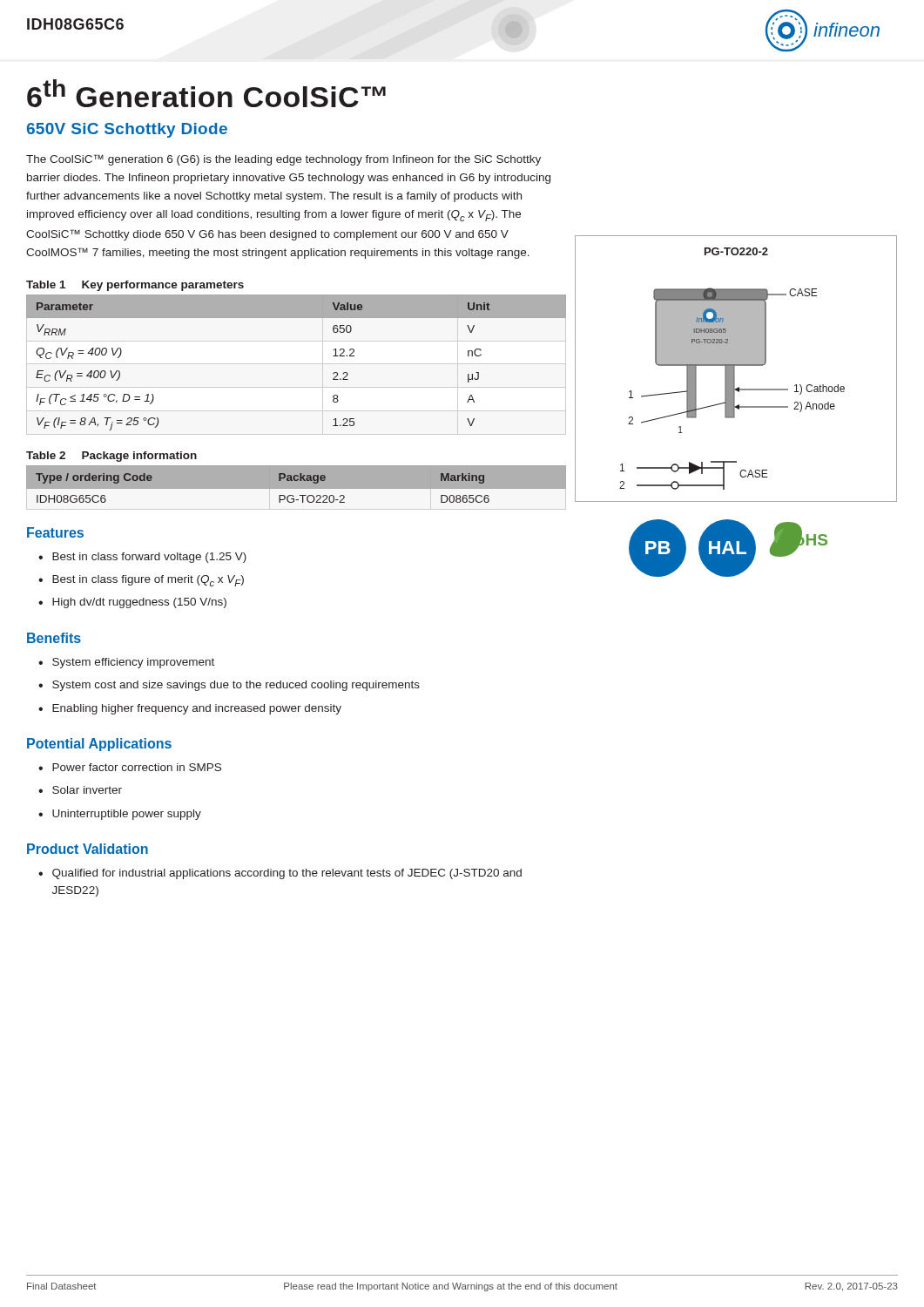Locate the list item containing "•Enabling higher frequency"
Image resolution: width=924 pixels, height=1307 pixels.
(x=190, y=709)
